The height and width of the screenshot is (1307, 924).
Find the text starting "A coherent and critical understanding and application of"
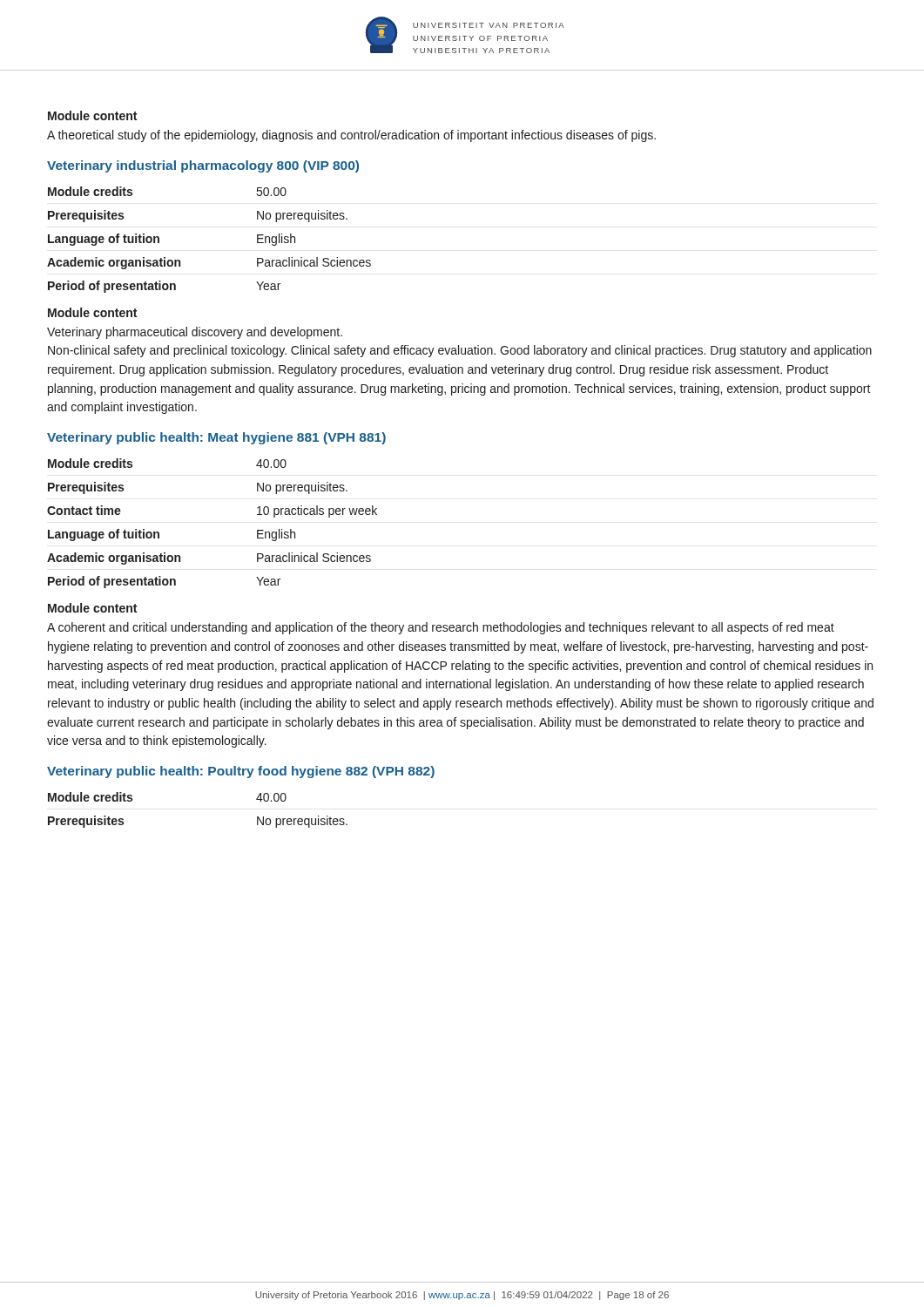(x=461, y=684)
